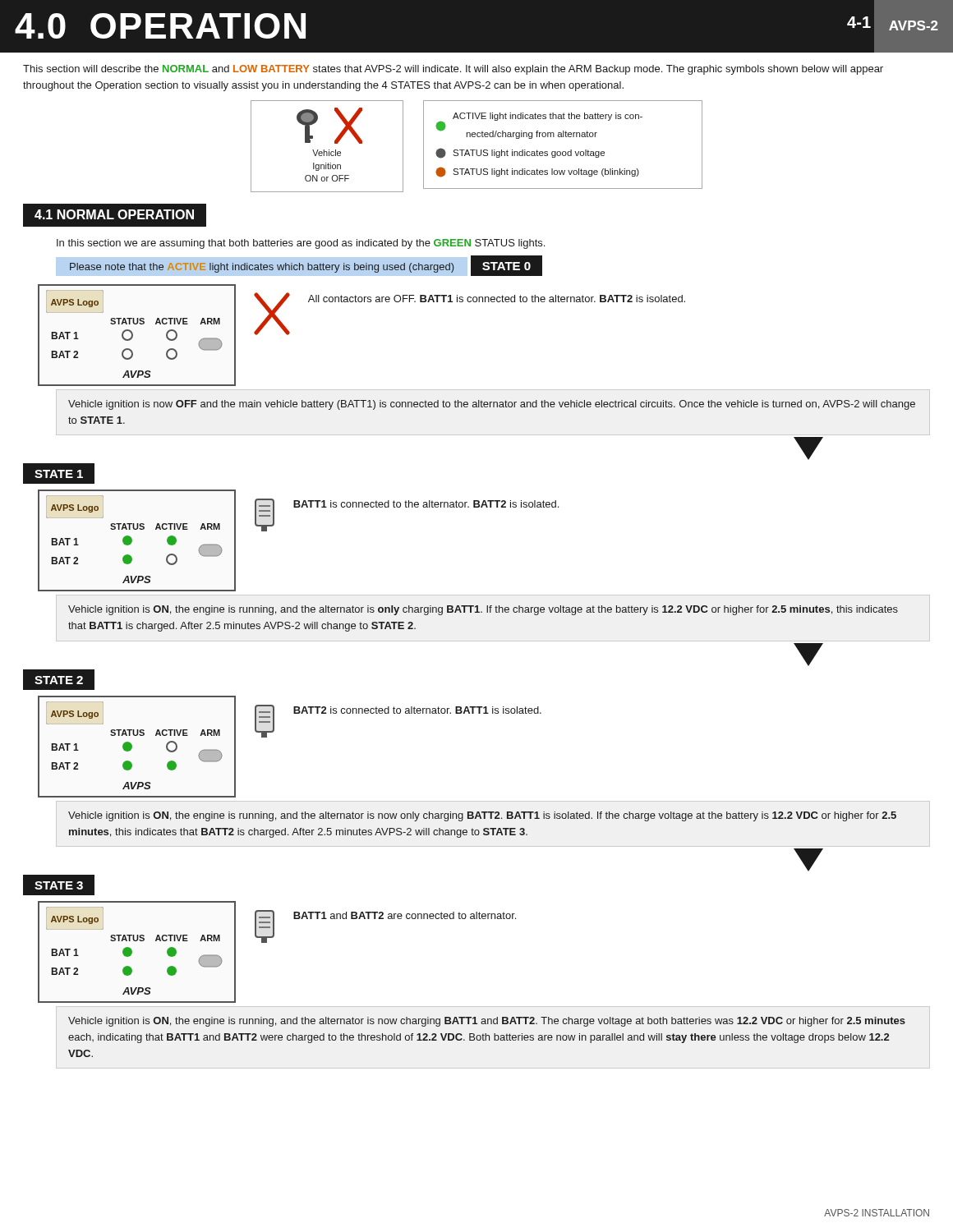Find "STATE 0" on this page

point(506,266)
